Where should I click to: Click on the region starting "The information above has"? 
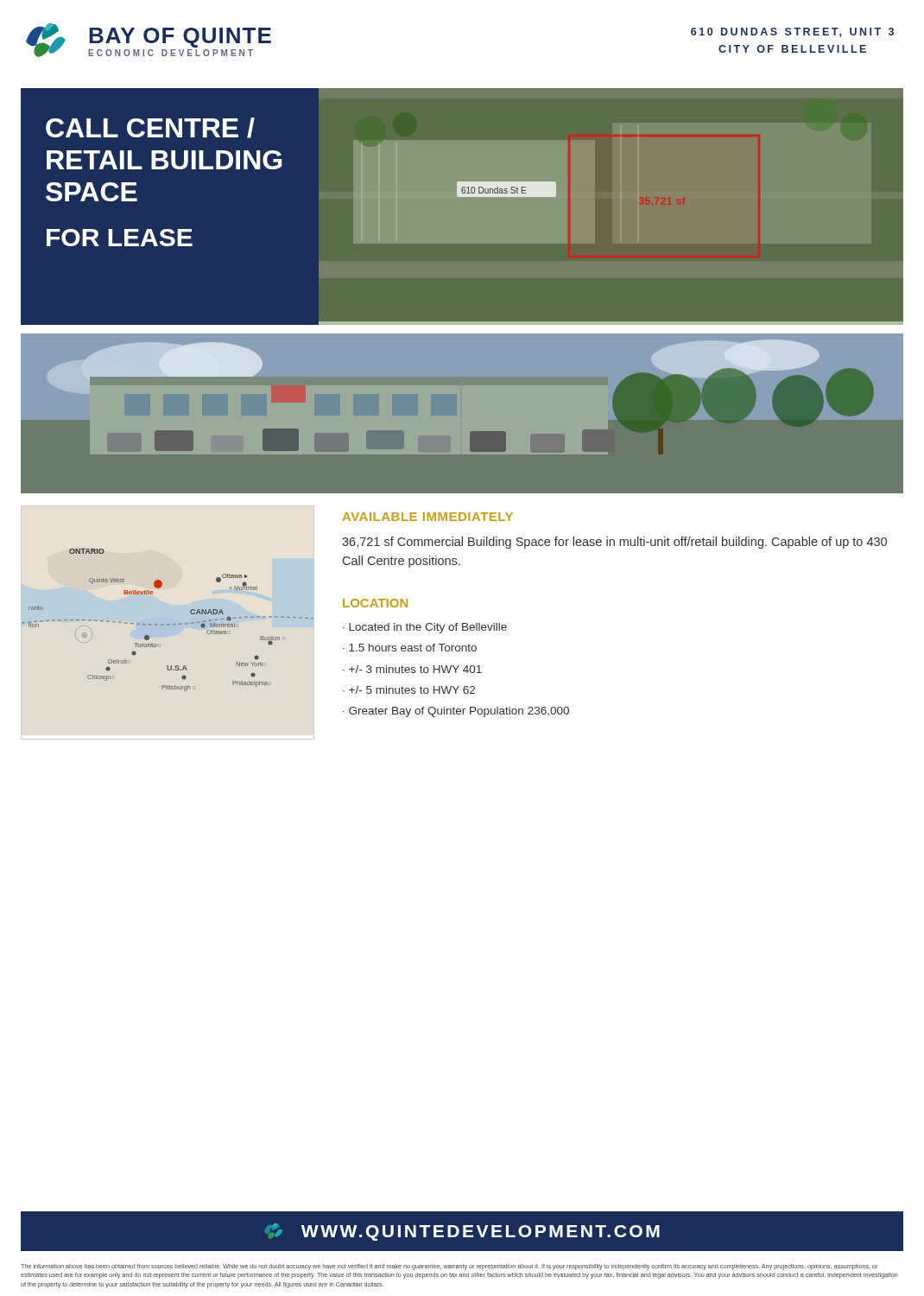459,1275
